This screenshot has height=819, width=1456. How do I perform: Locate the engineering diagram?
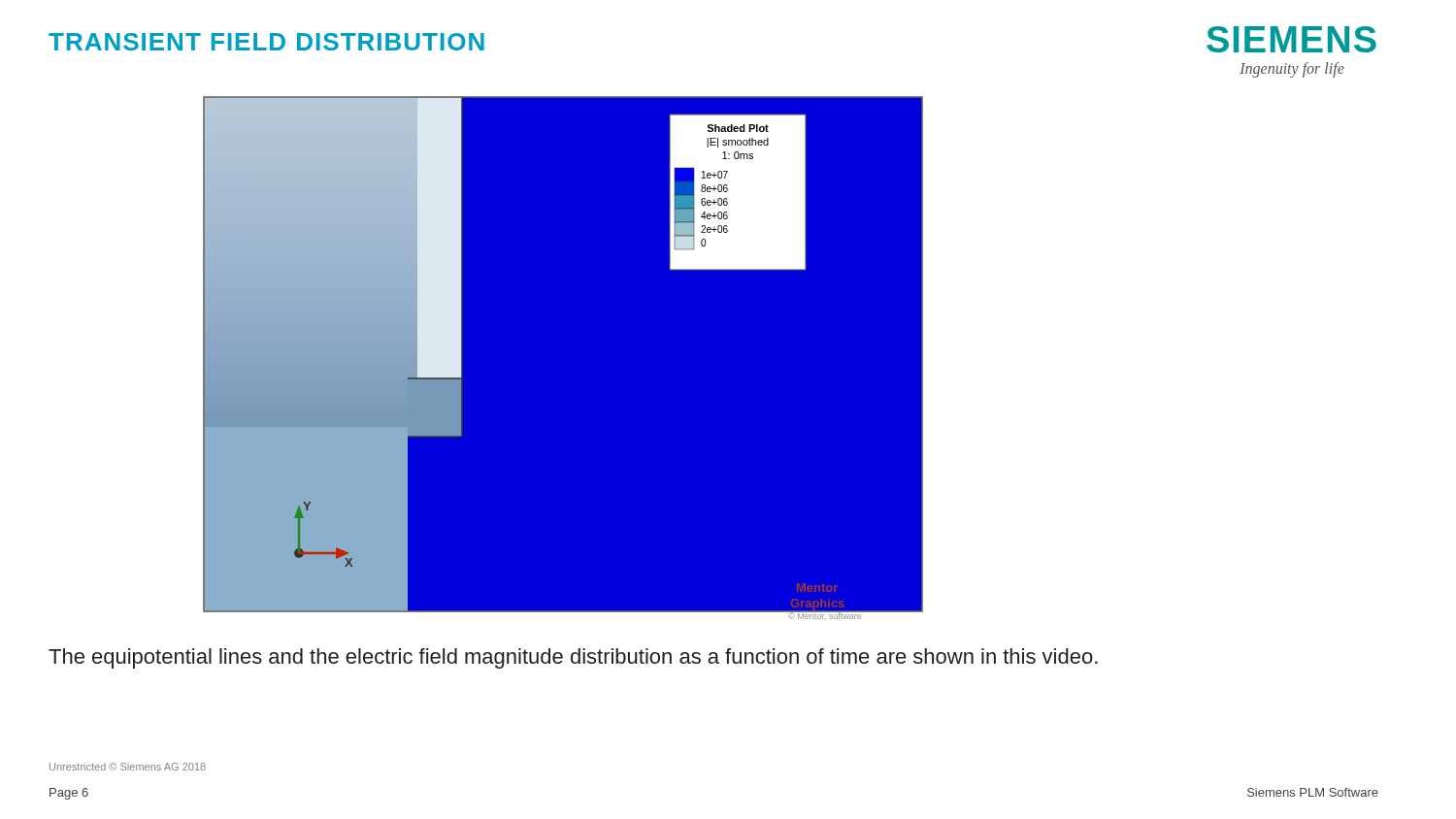pos(563,354)
